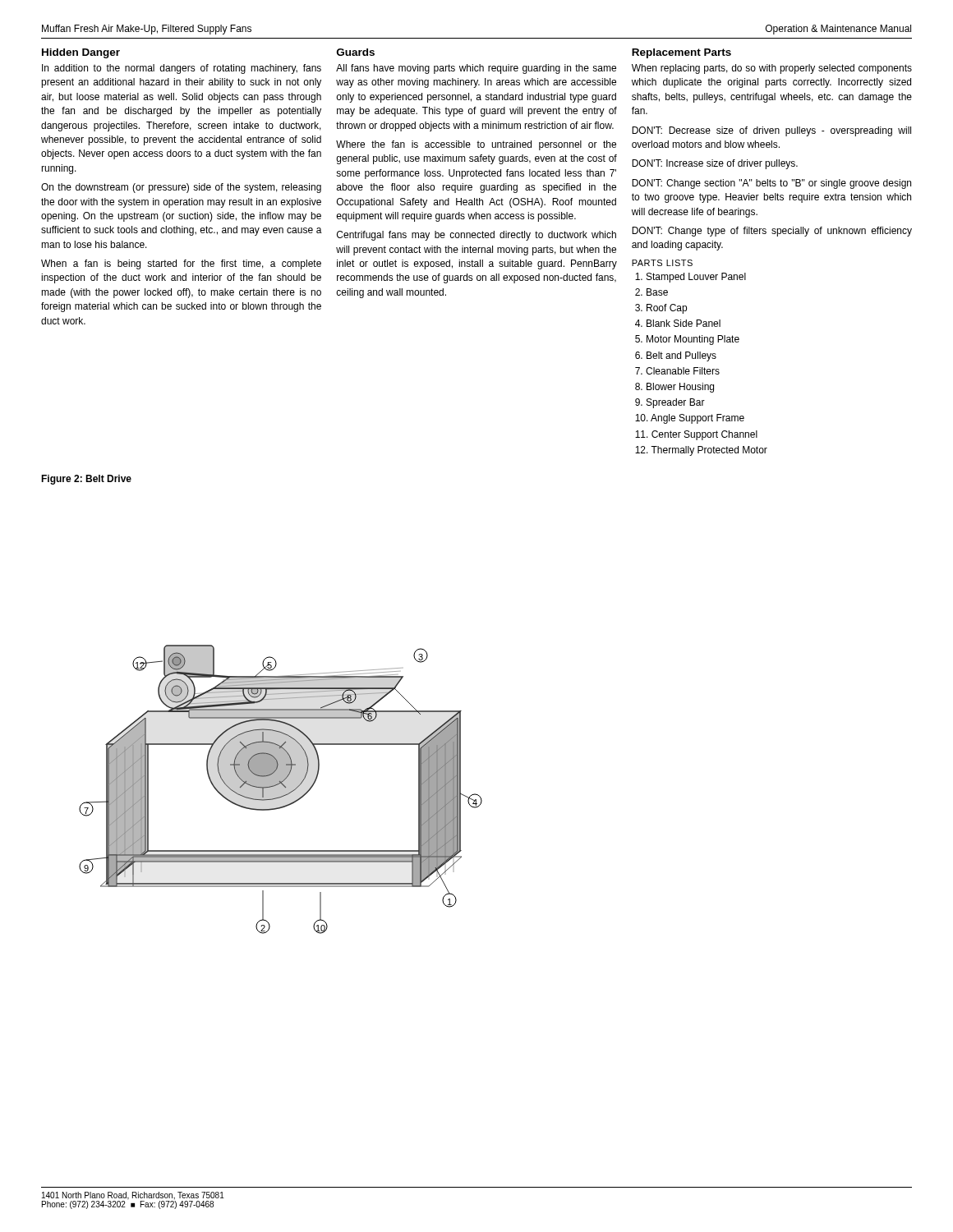Select the text block that says "Where the fan is accessible"

click(476, 180)
